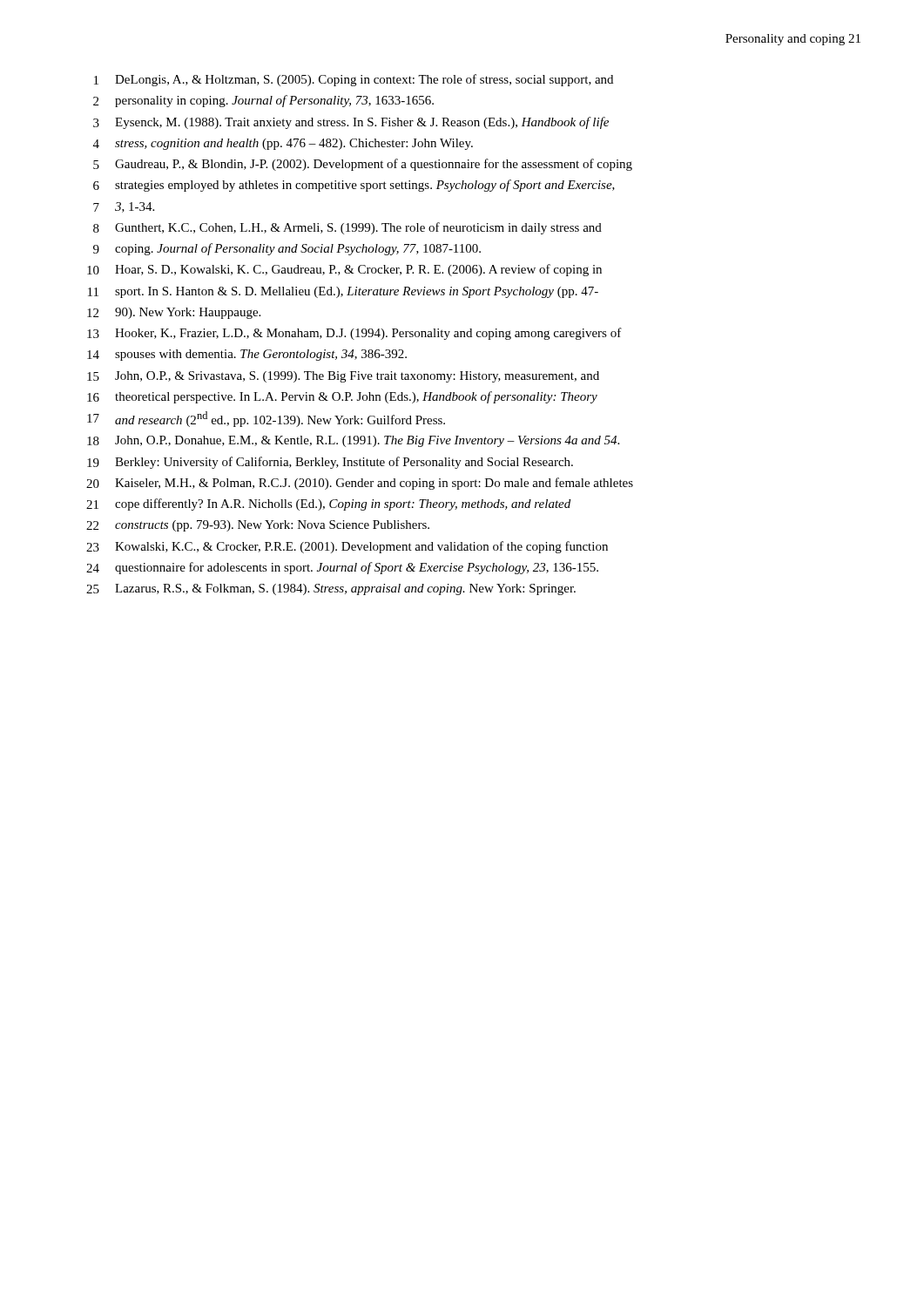The image size is (924, 1307).
Task: Click the passage that begins "23 Kowalski, K.C., &"
Action: click(462, 547)
